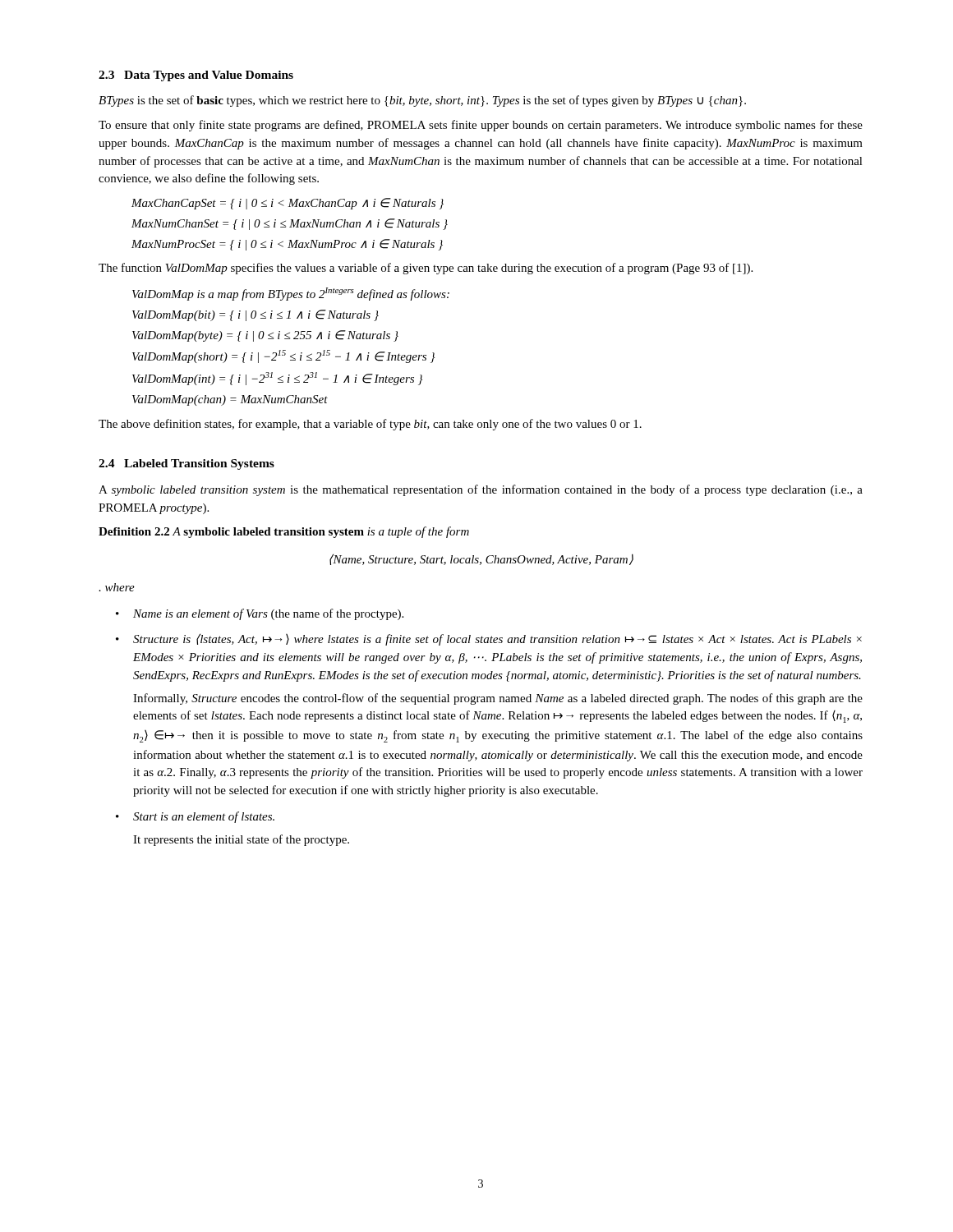Click the formula that begins "ValDomMap is a map from BTypes"
This screenshot has height=1232, width=953.
coord(291,293)
